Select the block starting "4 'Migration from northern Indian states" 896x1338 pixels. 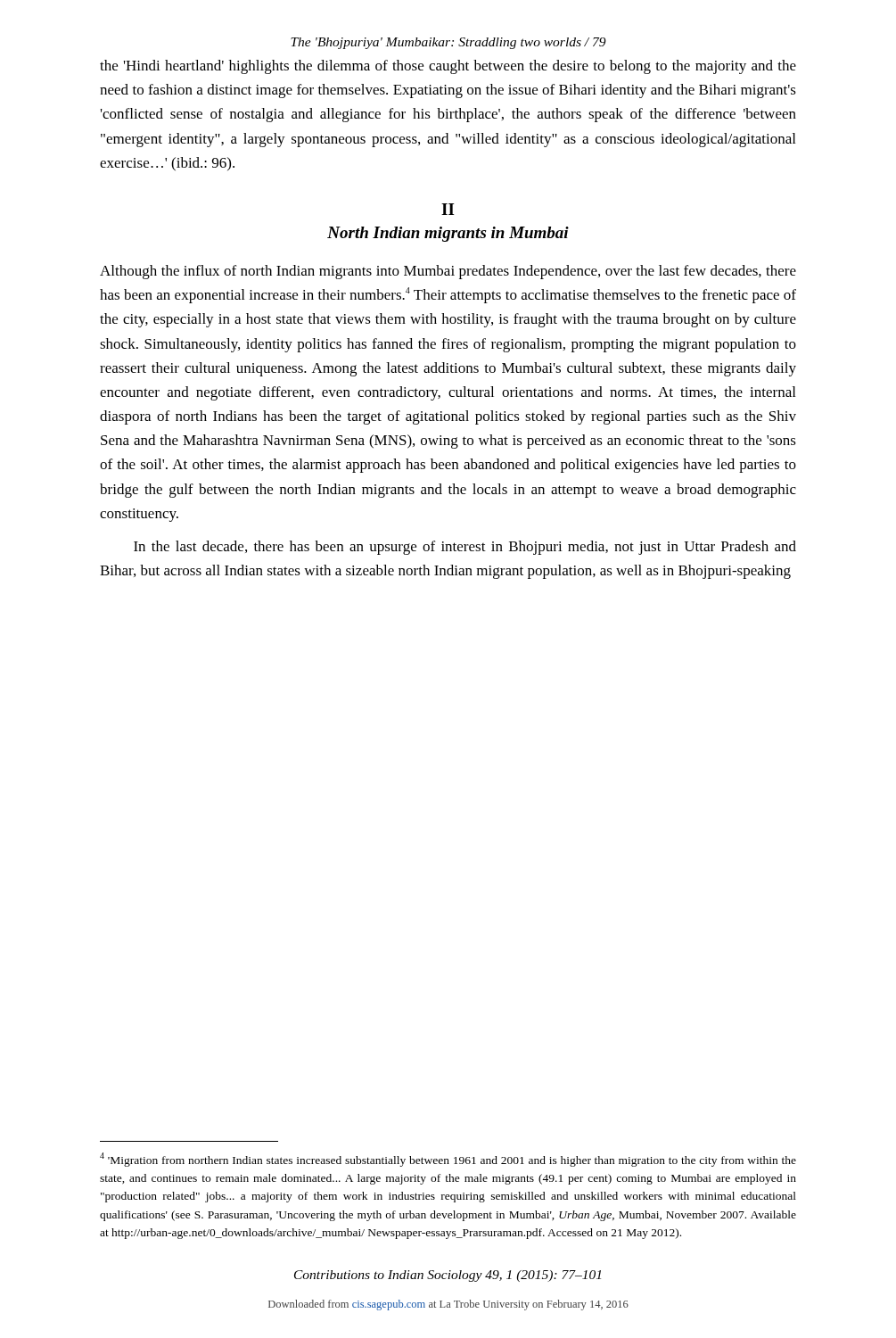(x=448, y=1191)
